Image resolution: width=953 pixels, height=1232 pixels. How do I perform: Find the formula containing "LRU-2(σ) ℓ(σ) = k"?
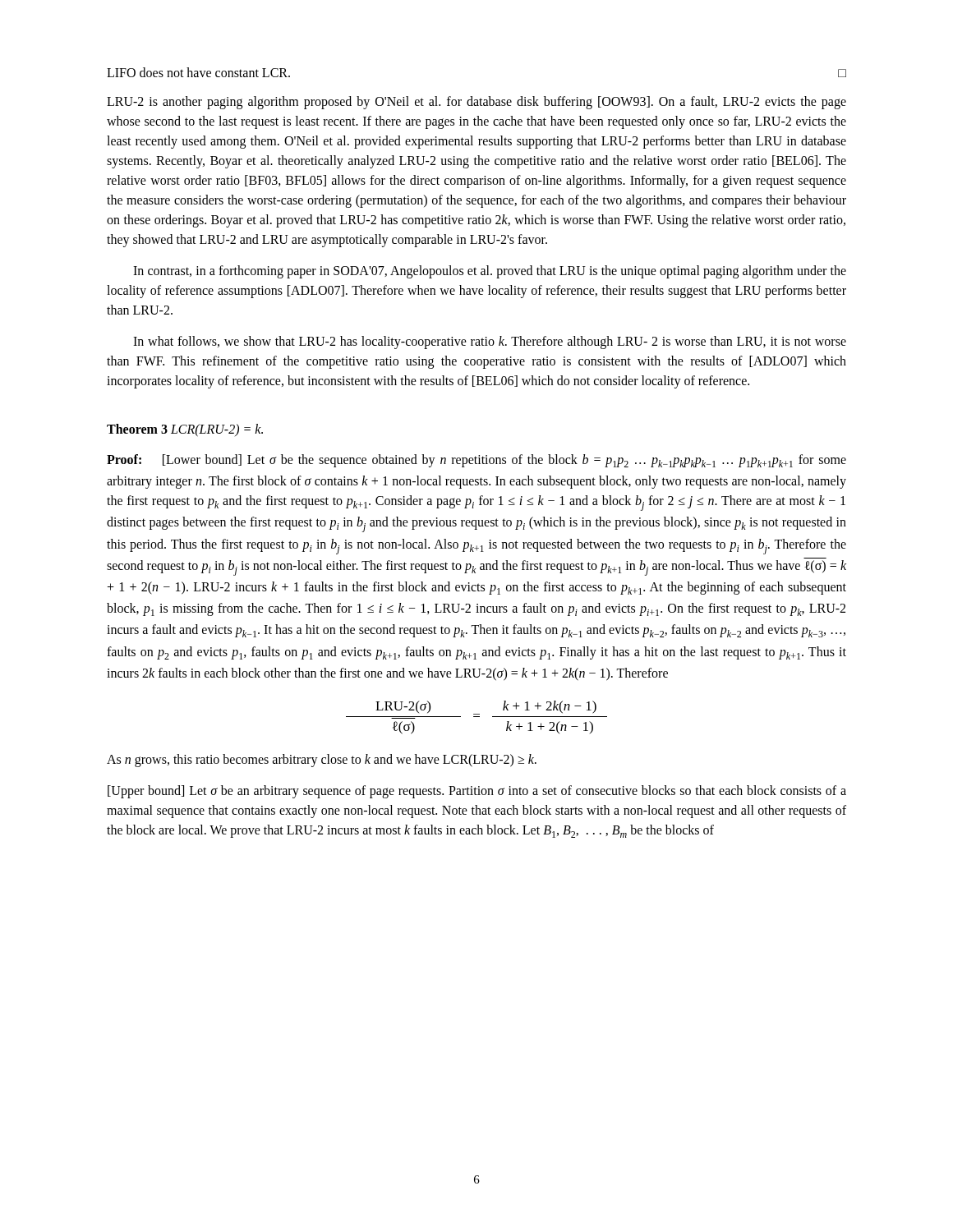coord(476,716)
